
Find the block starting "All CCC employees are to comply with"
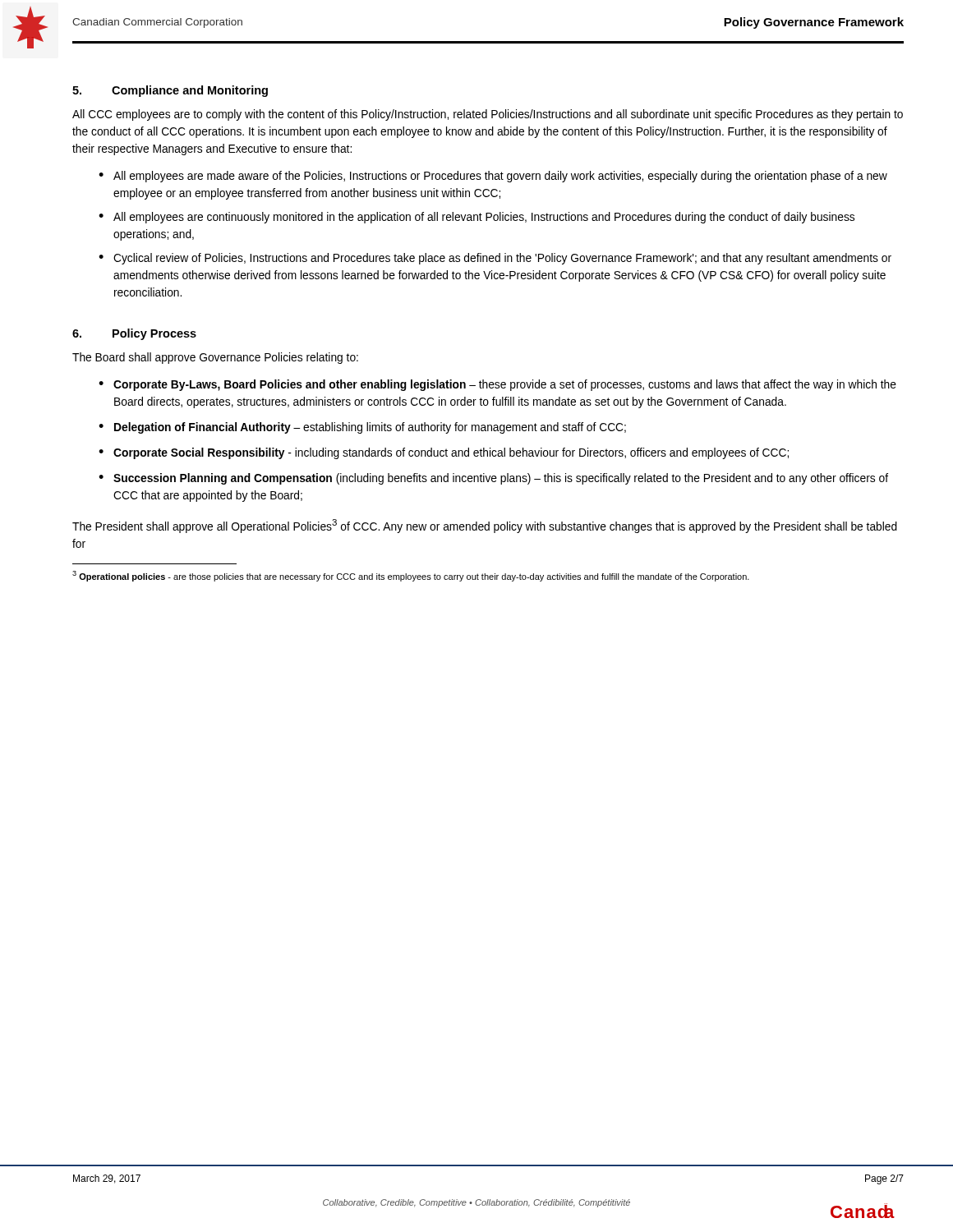488,132
